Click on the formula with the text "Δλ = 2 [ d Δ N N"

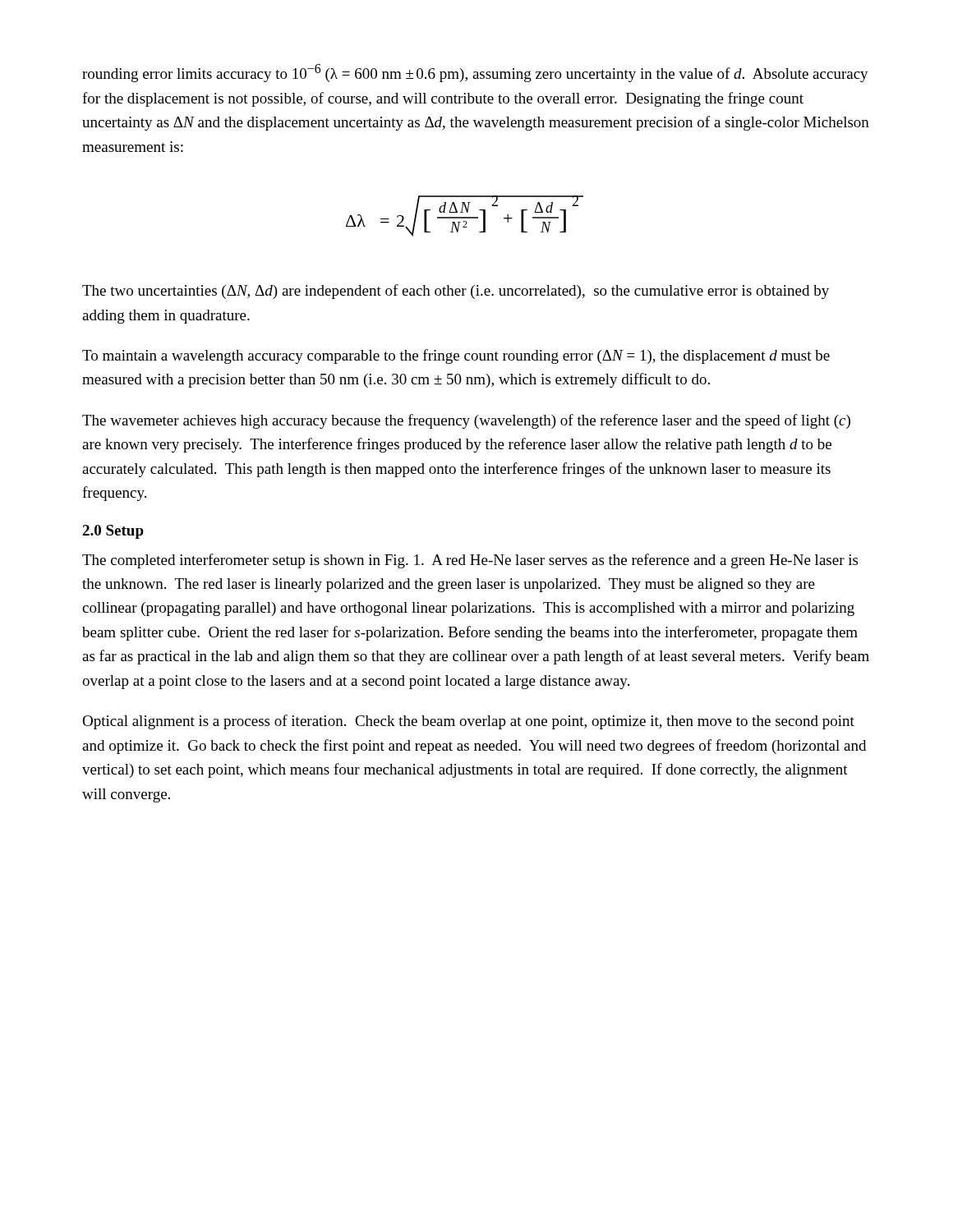476,219
